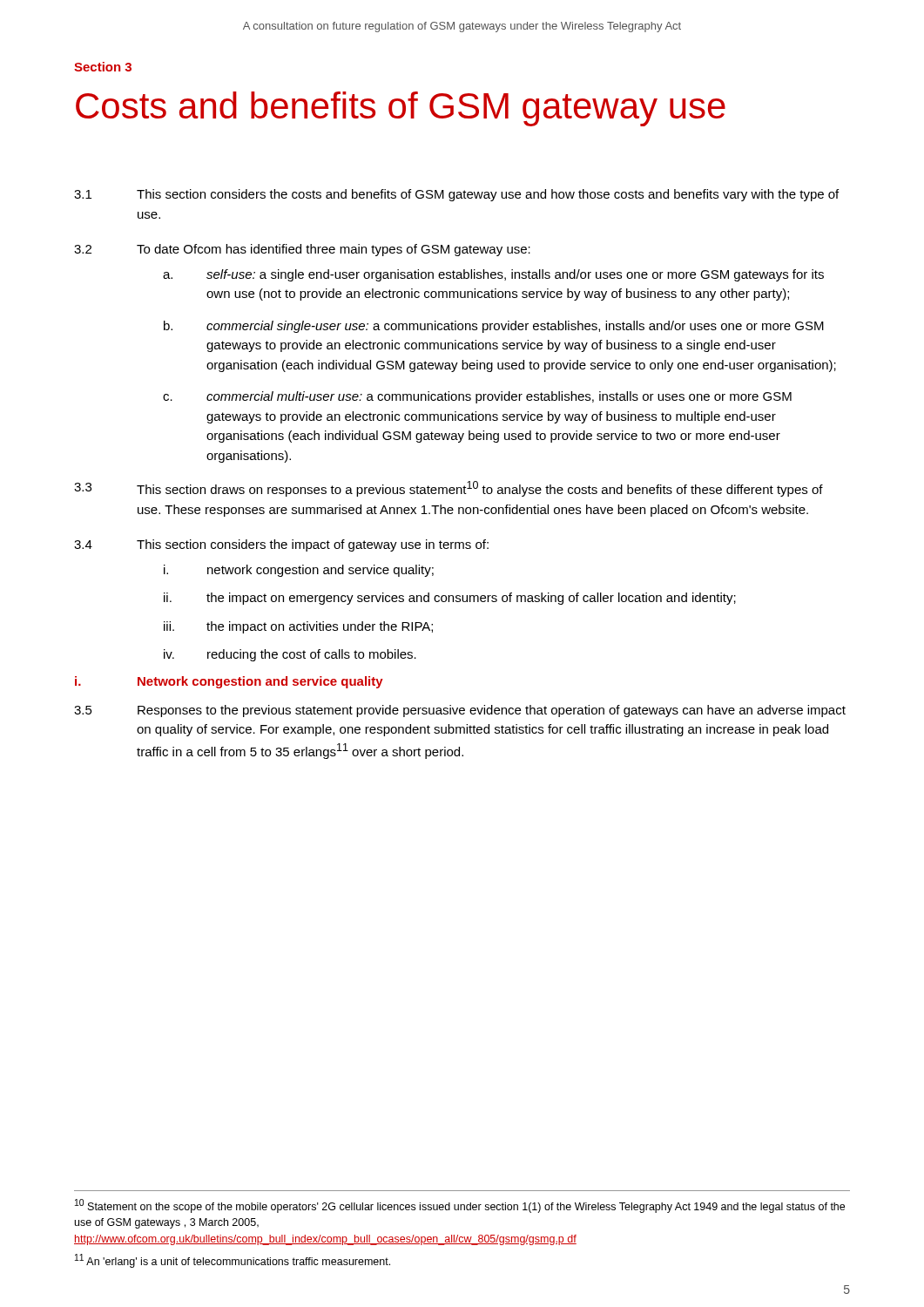Navigate to the passage starting "11 An 'erlang' is a unit of telecommunications"

tap(233, 1260)
